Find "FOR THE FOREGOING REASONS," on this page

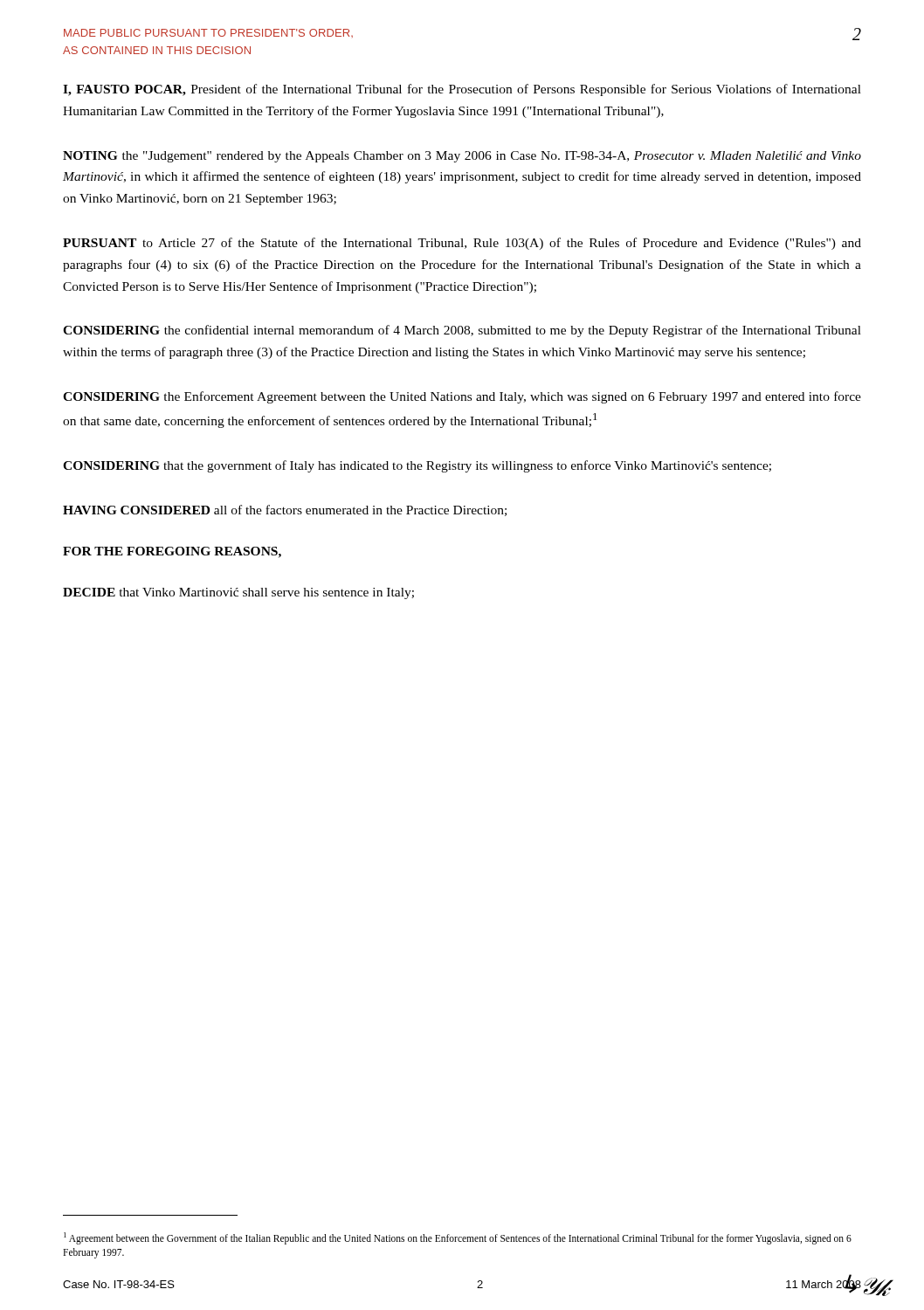[x=172, y=551]
